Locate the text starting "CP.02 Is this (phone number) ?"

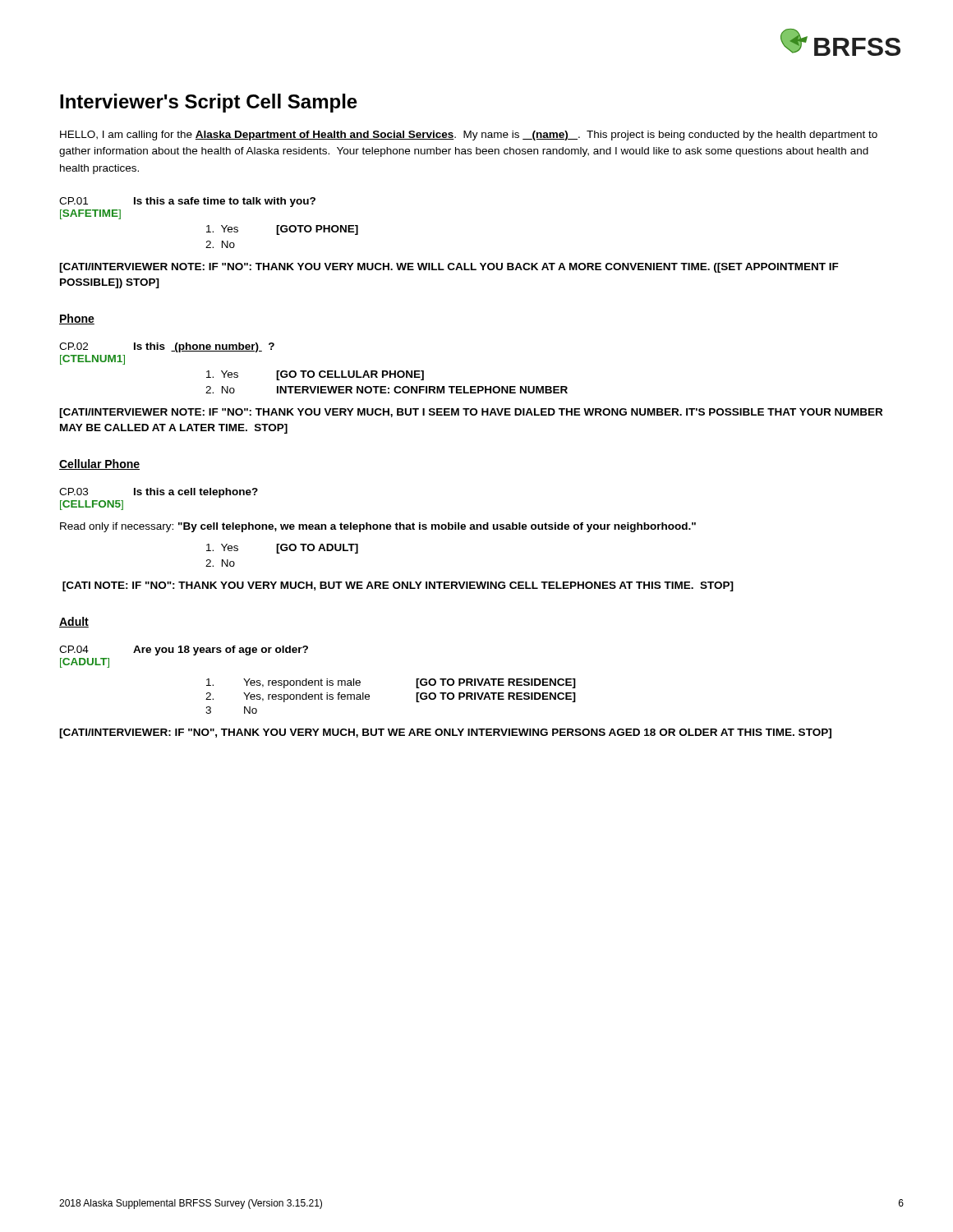tap(167, 346)
